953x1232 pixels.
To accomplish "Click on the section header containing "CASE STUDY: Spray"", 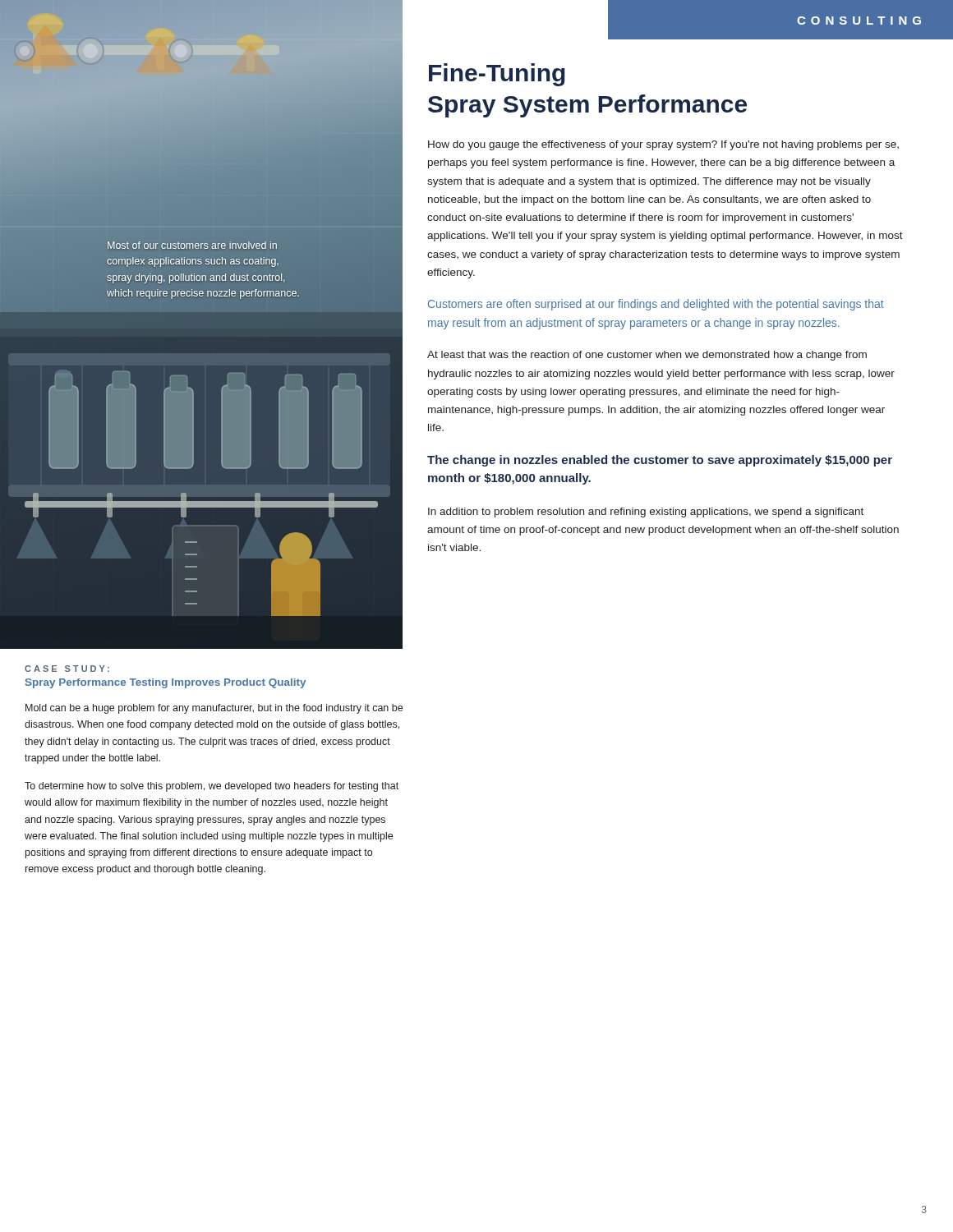I will pyautogui.click(x=214, y=676).
